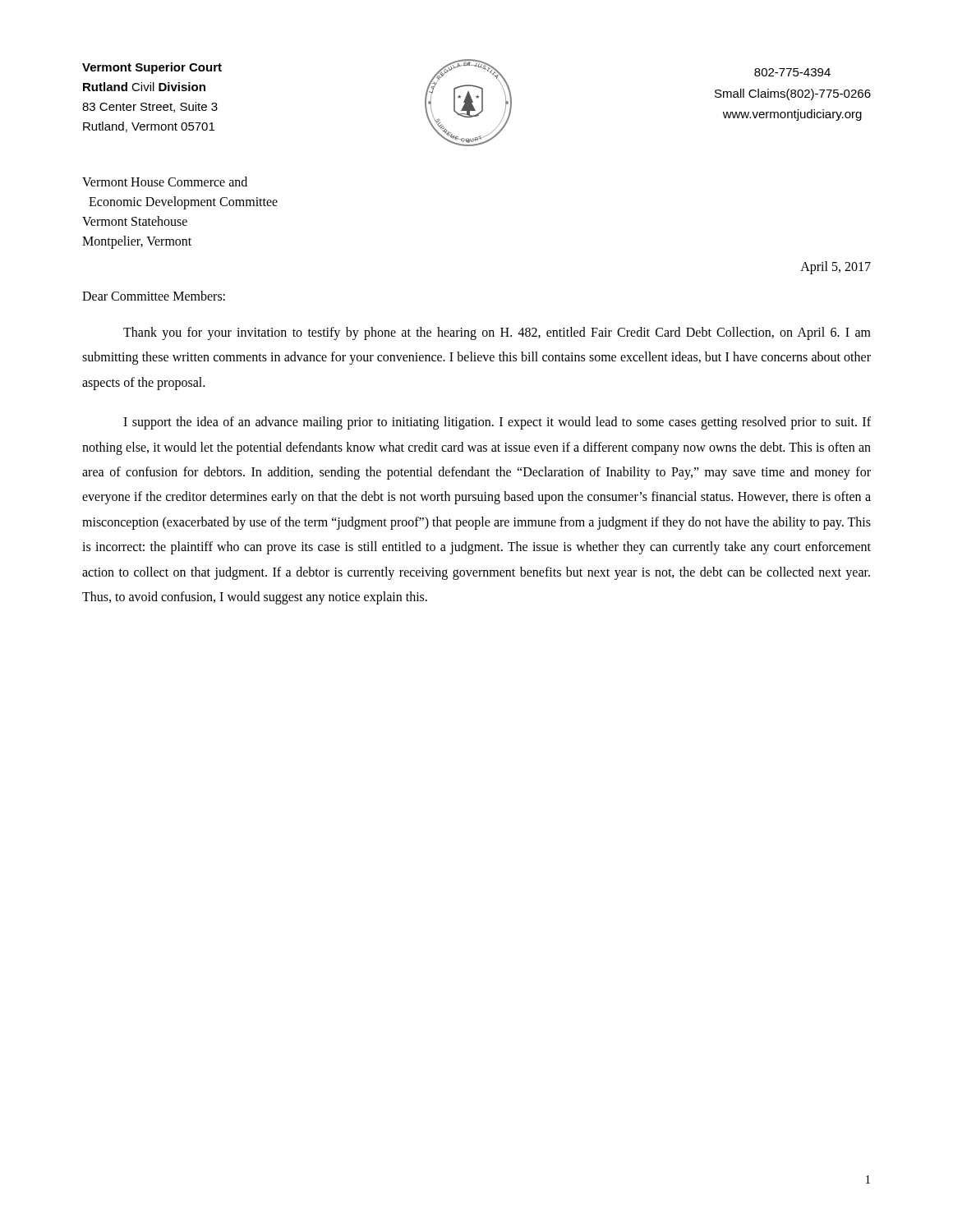Select the block starting "Dear Committee Members:"
The image size is (953, 1232).
pyautogui.click(x=154, y=296)
